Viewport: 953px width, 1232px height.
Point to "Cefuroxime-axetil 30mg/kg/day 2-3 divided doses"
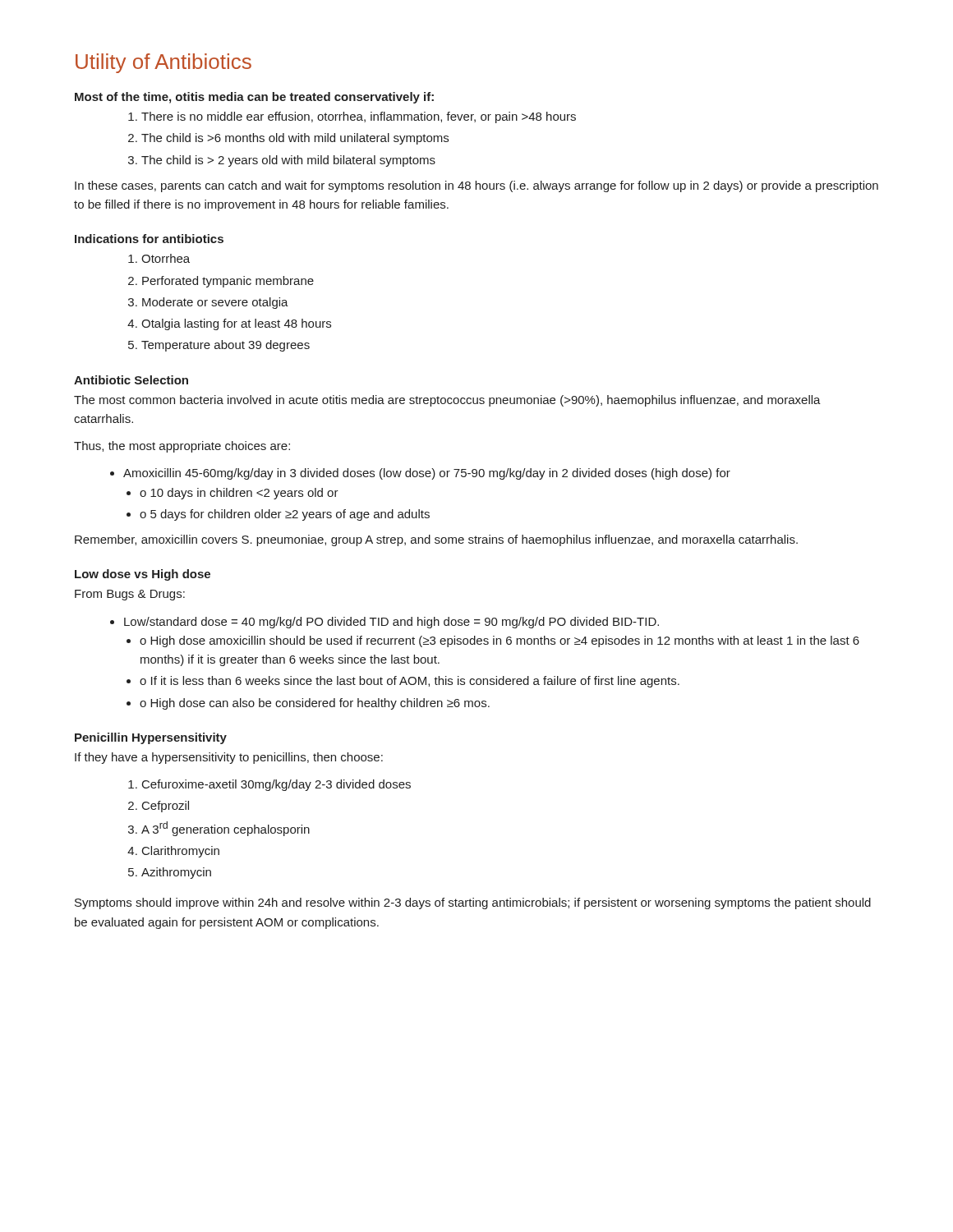(x=276, y=785)
